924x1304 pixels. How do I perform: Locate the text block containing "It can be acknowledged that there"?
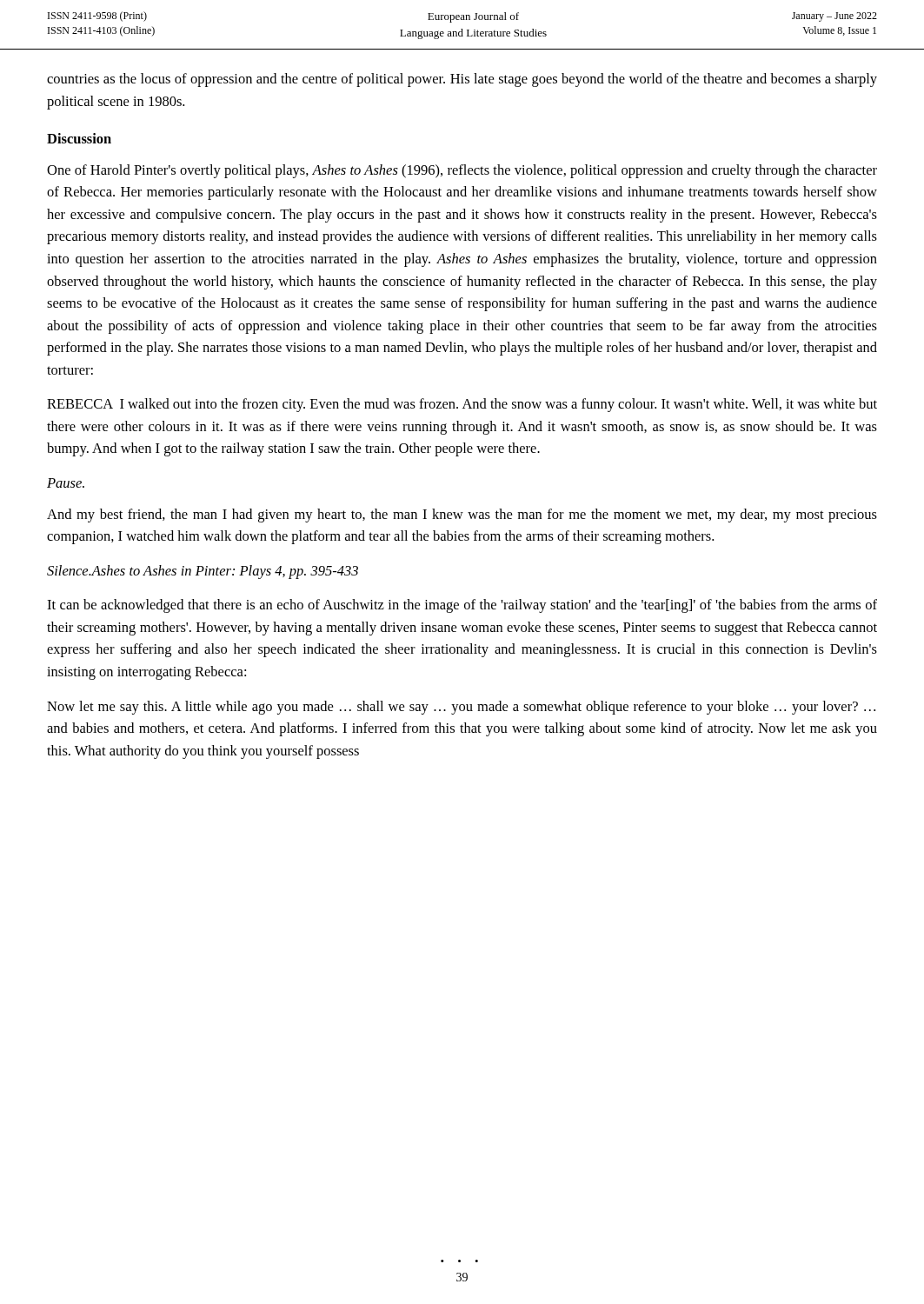[462, 638]
